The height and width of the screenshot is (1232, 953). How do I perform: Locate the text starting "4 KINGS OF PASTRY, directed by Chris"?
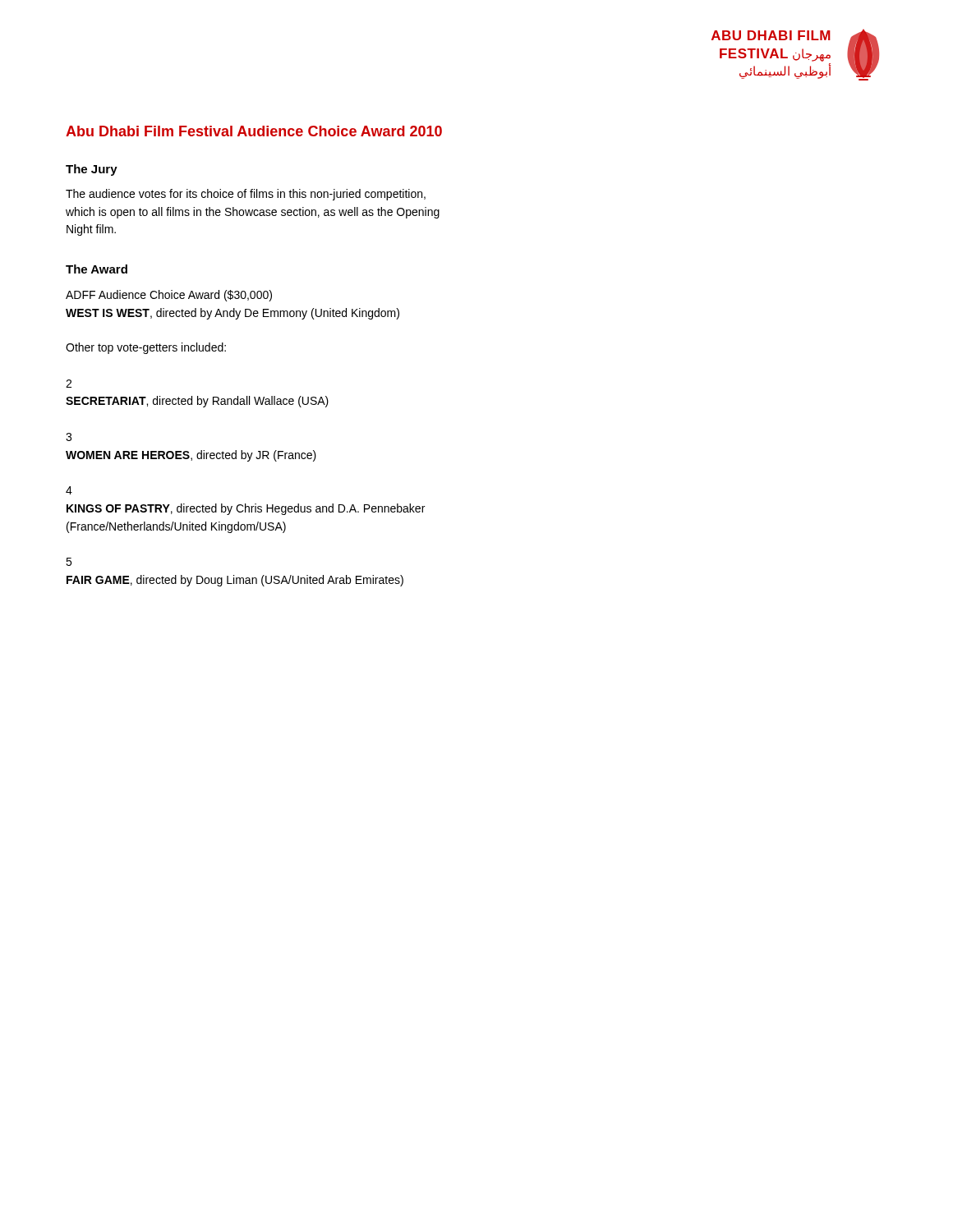[245, 508]
